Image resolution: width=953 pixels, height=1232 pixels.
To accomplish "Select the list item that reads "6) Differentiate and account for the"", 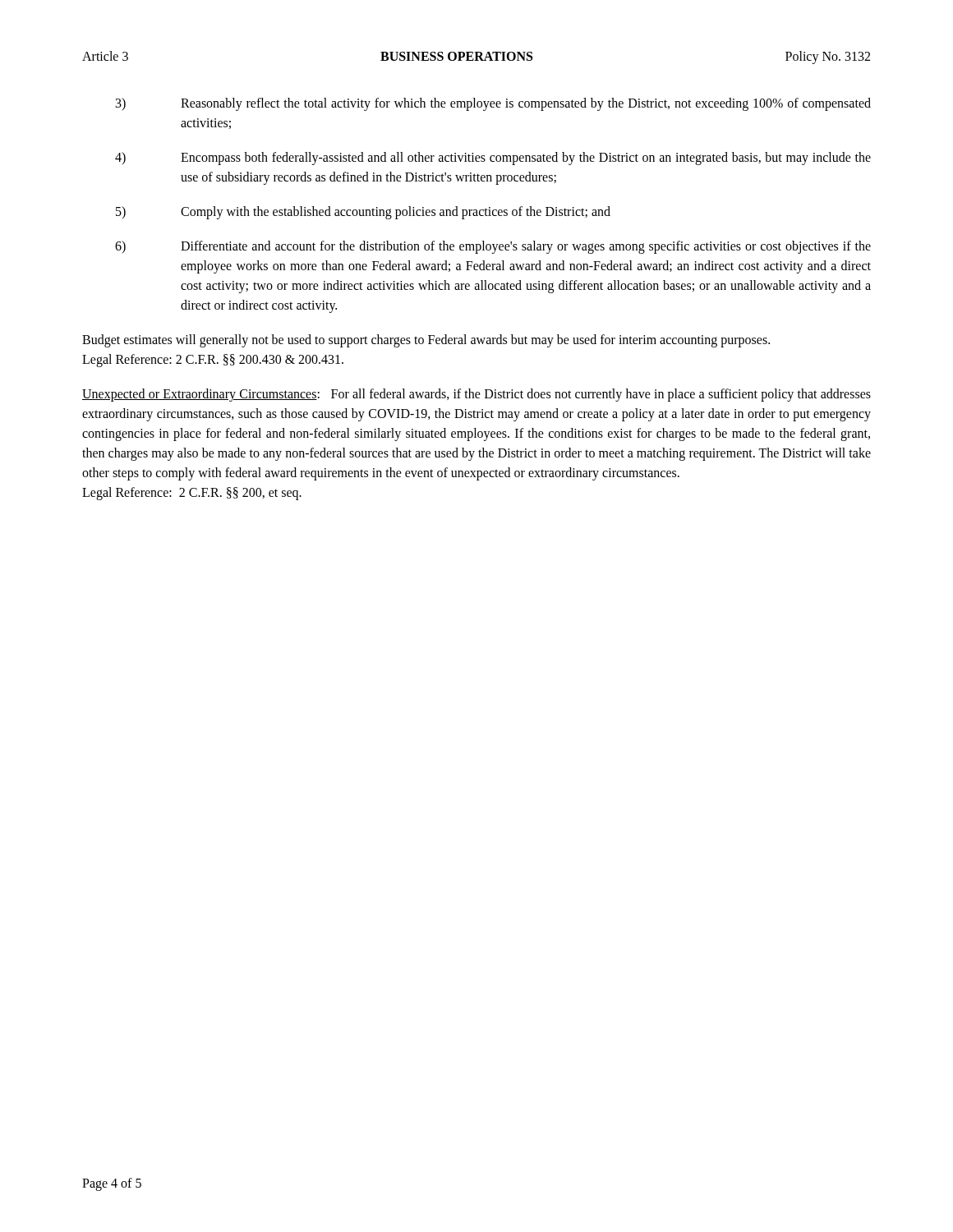I will pyautogui.click(x=476, y=276).
